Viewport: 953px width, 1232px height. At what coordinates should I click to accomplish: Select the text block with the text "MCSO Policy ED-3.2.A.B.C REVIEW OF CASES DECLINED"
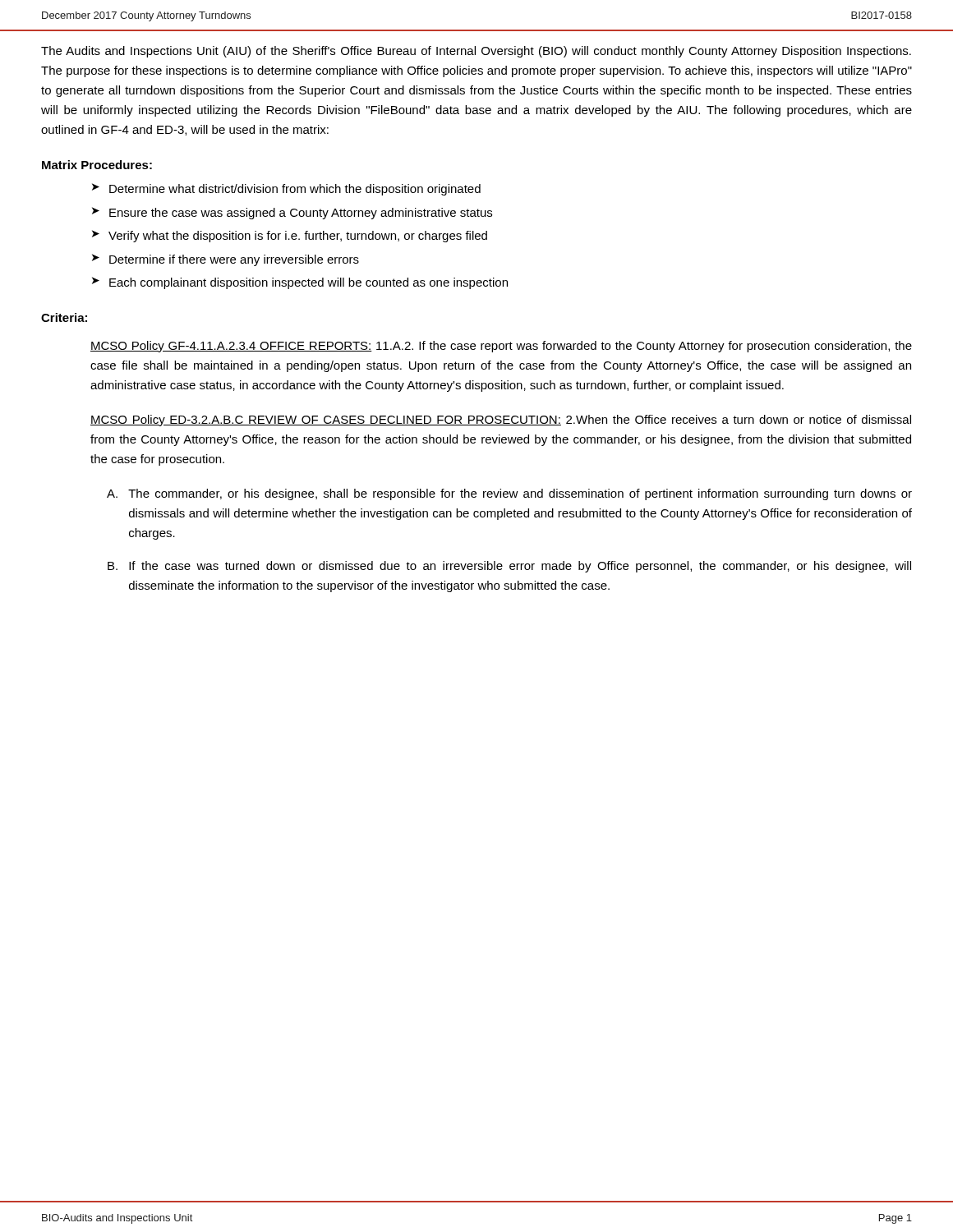pos(501,439)
